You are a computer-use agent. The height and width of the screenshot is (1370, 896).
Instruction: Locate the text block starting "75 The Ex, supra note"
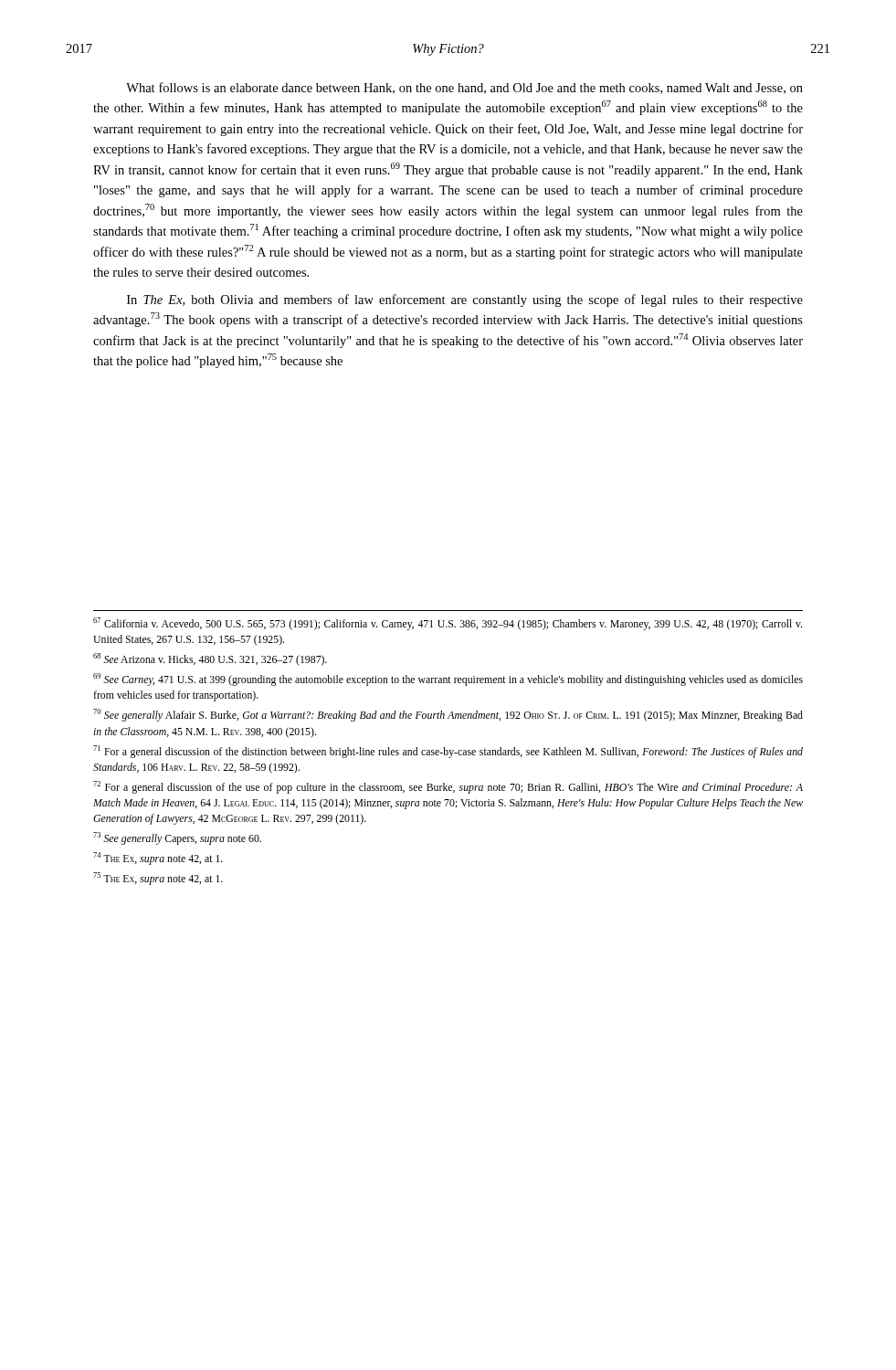[x=158, y=878]
